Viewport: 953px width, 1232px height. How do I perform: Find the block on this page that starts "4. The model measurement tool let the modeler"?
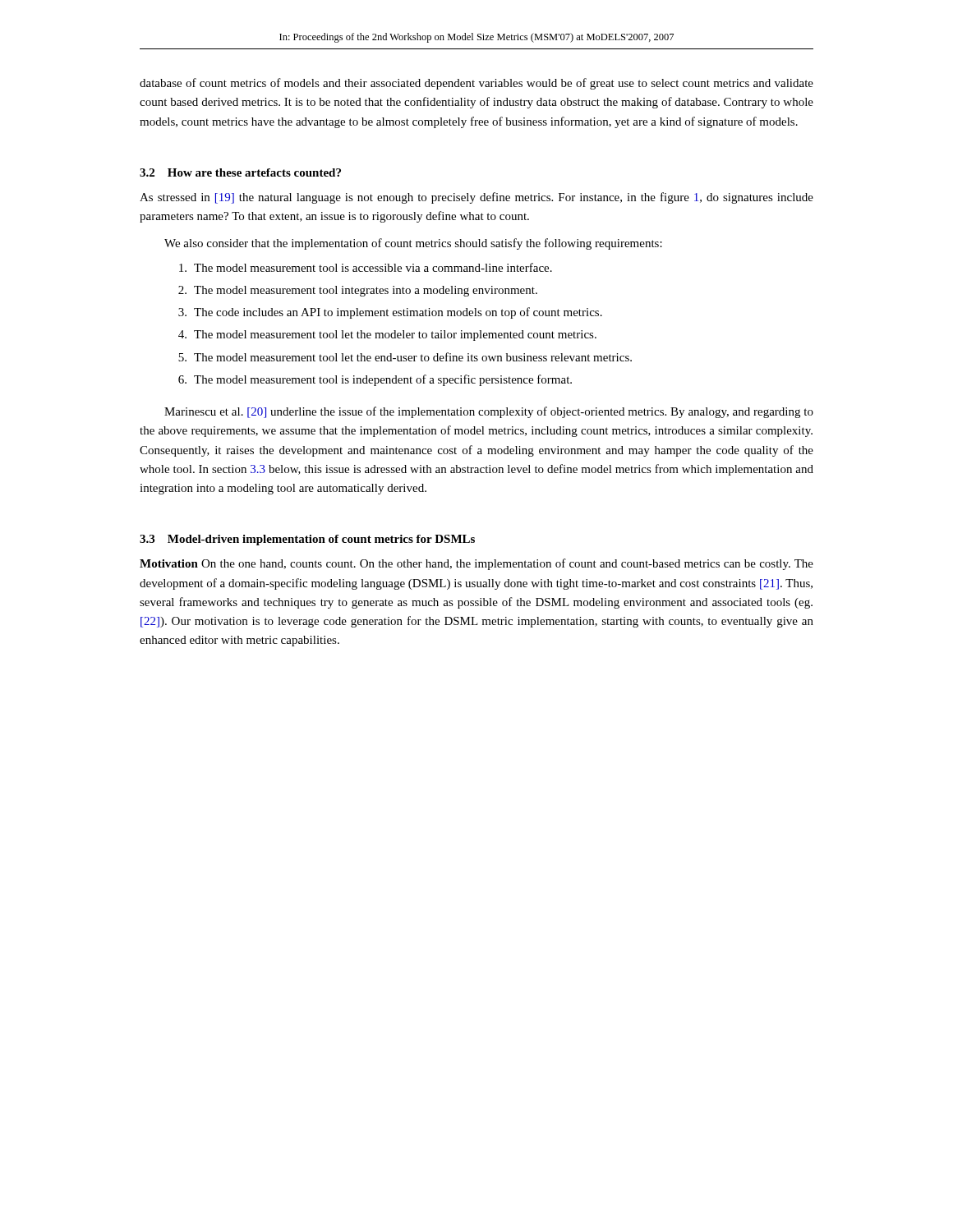489,335
